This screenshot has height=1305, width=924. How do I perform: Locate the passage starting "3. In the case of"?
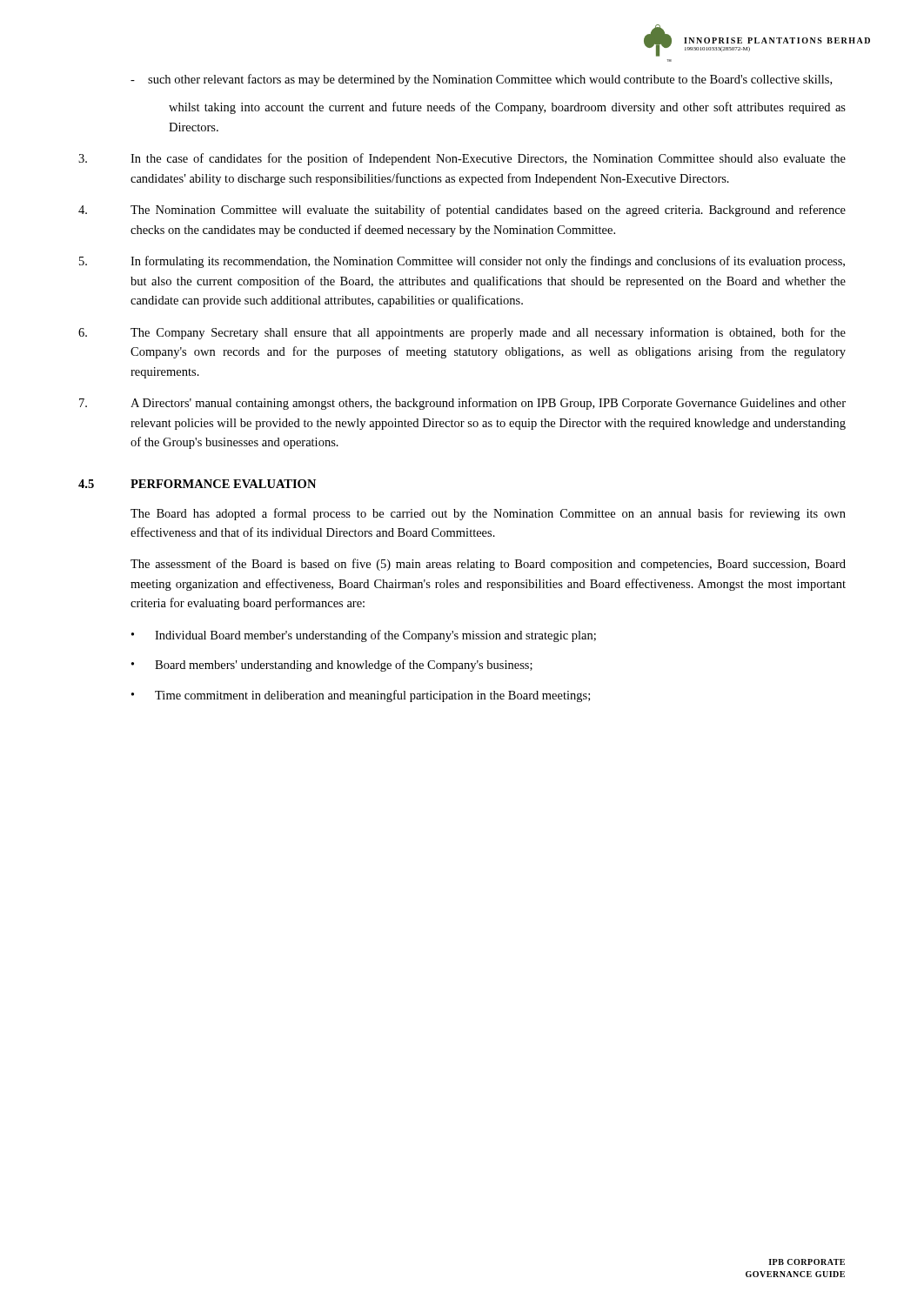[x=462, y=169]
